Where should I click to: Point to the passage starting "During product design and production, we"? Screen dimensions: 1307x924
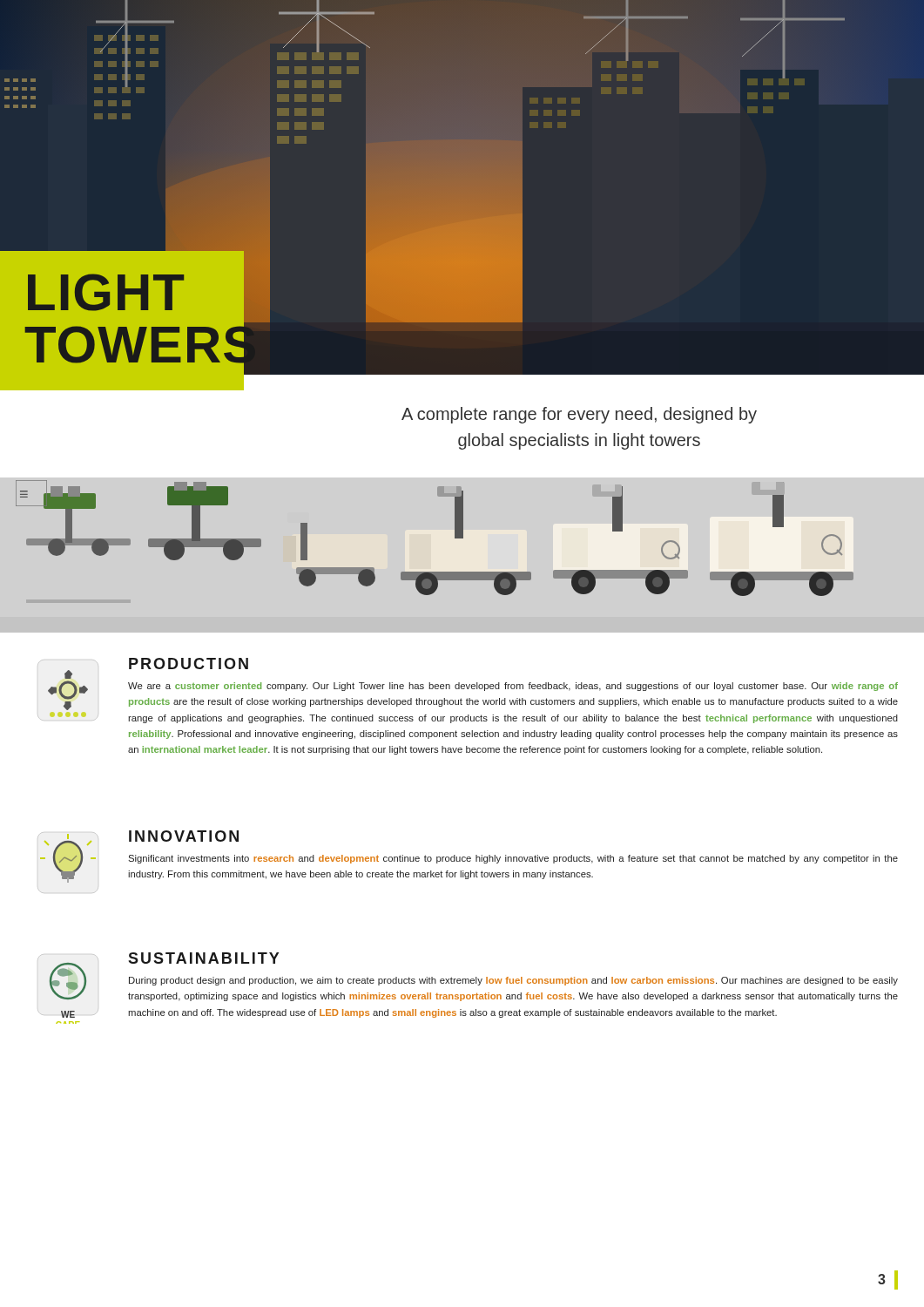513,996
